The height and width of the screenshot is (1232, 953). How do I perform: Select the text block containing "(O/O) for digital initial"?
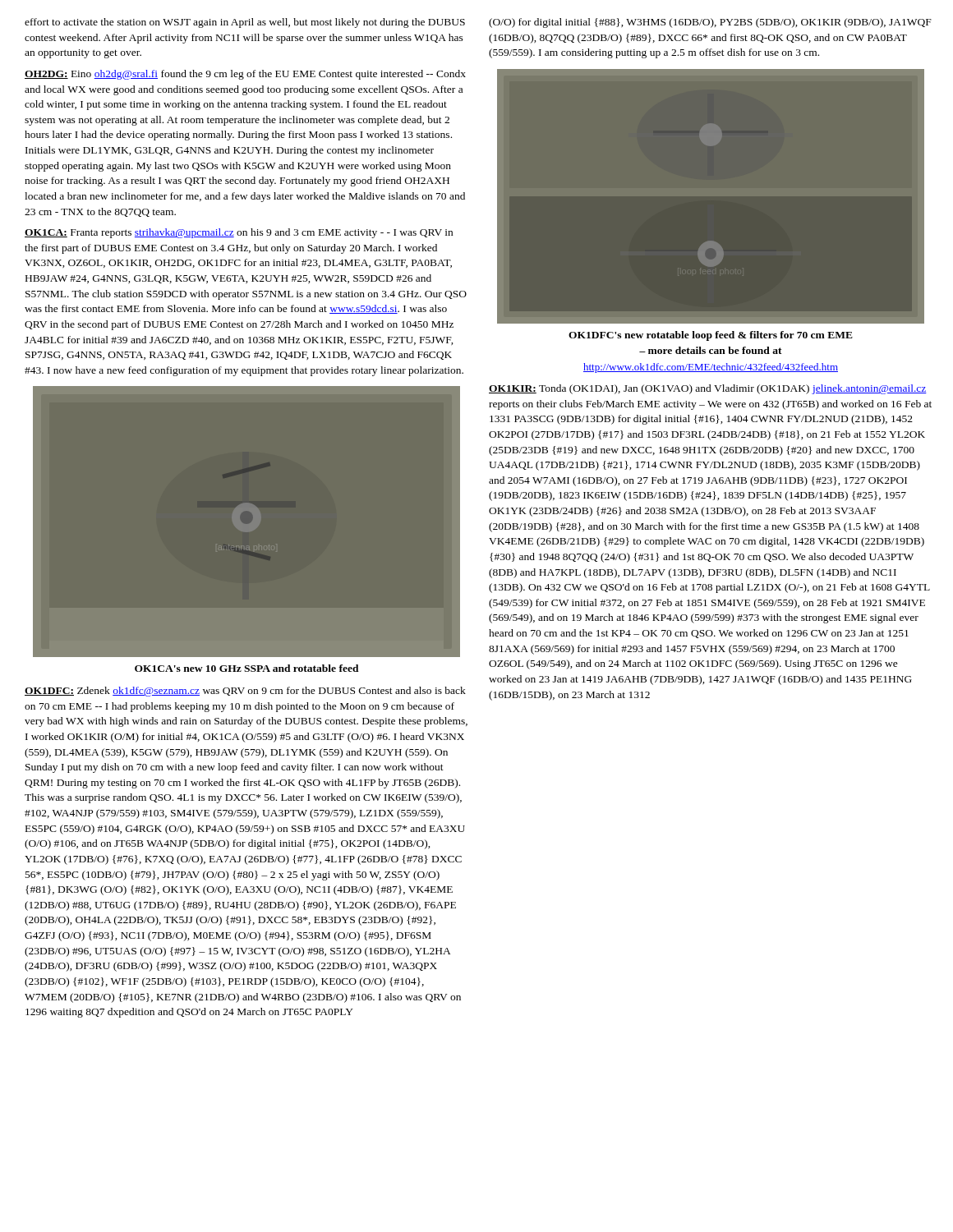(711, 38)
